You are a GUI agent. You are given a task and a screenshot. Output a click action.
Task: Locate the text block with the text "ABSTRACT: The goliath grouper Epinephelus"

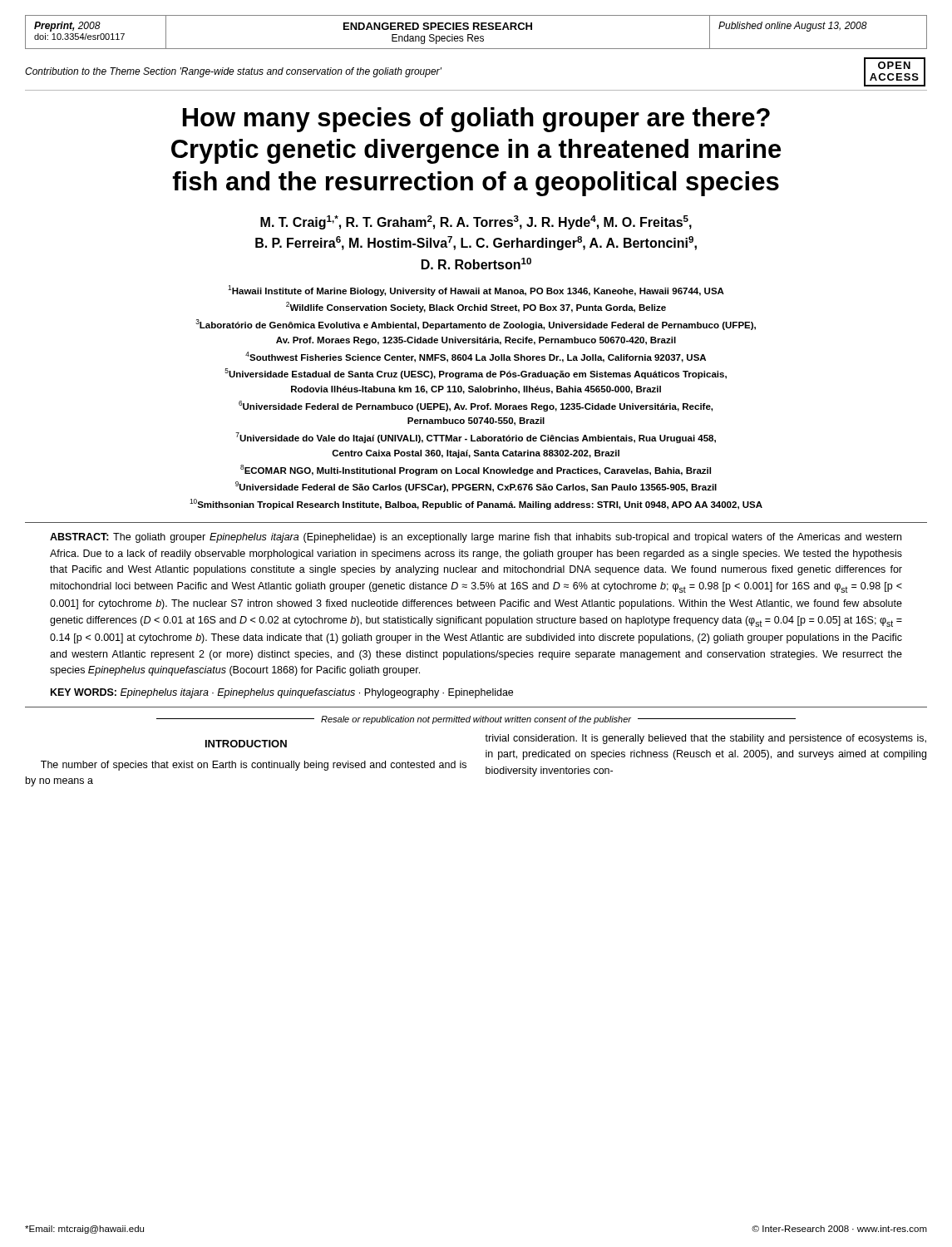[x=476, y=604]
